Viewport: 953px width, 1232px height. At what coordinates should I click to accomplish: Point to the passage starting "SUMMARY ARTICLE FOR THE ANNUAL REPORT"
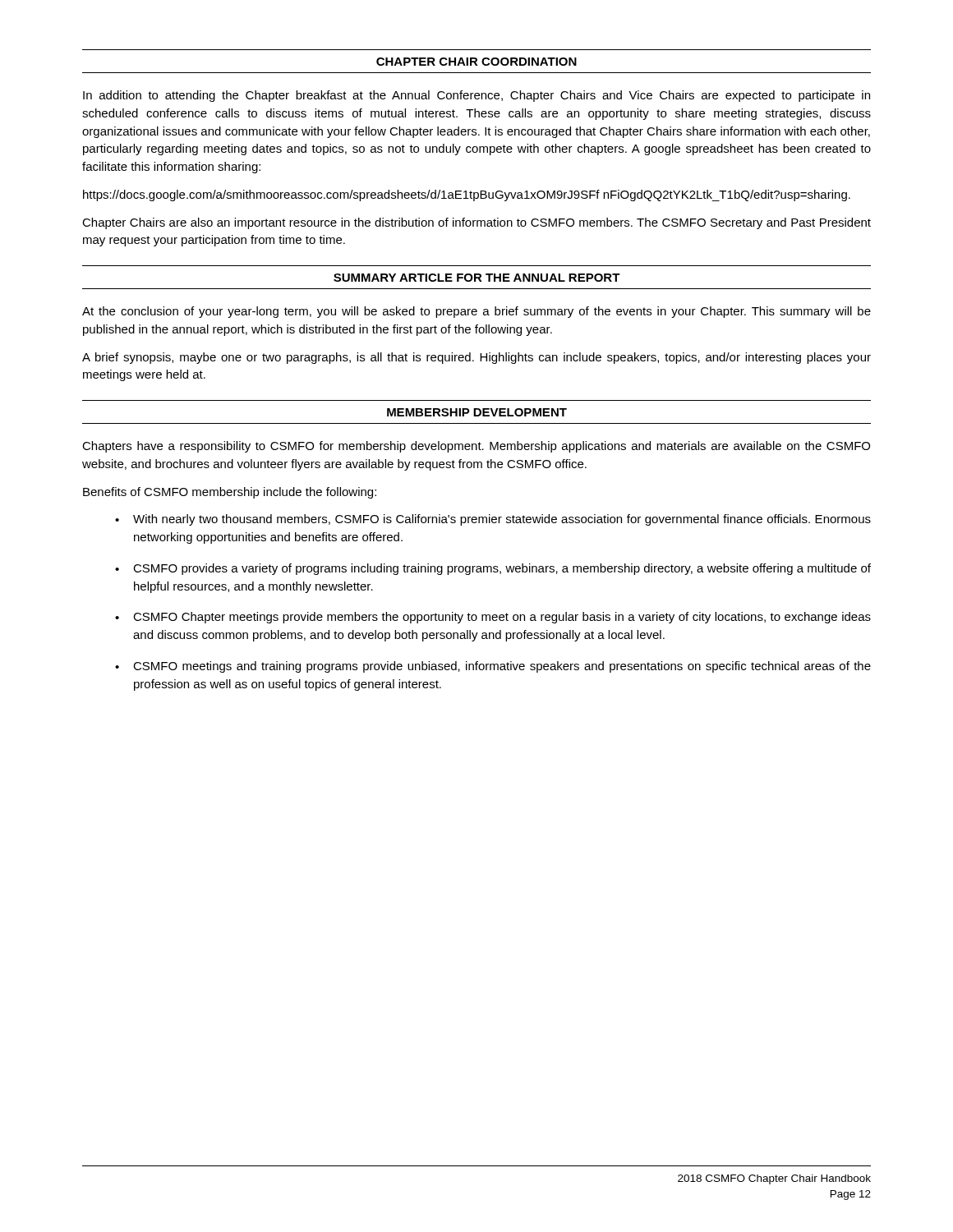pyautogui.click(x=476, y=277)
